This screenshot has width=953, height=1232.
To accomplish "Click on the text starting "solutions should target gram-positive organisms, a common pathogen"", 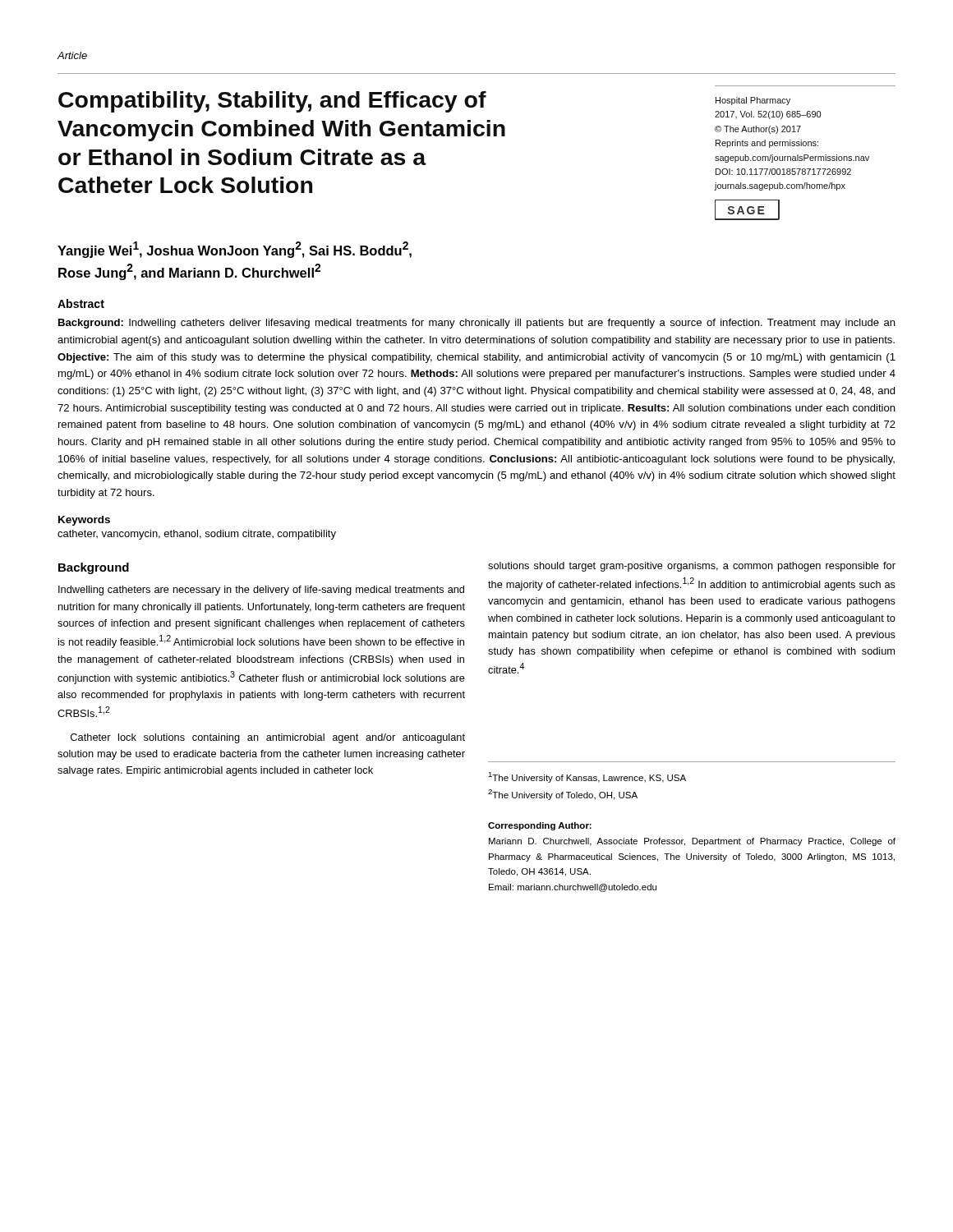I will [692, 618].
